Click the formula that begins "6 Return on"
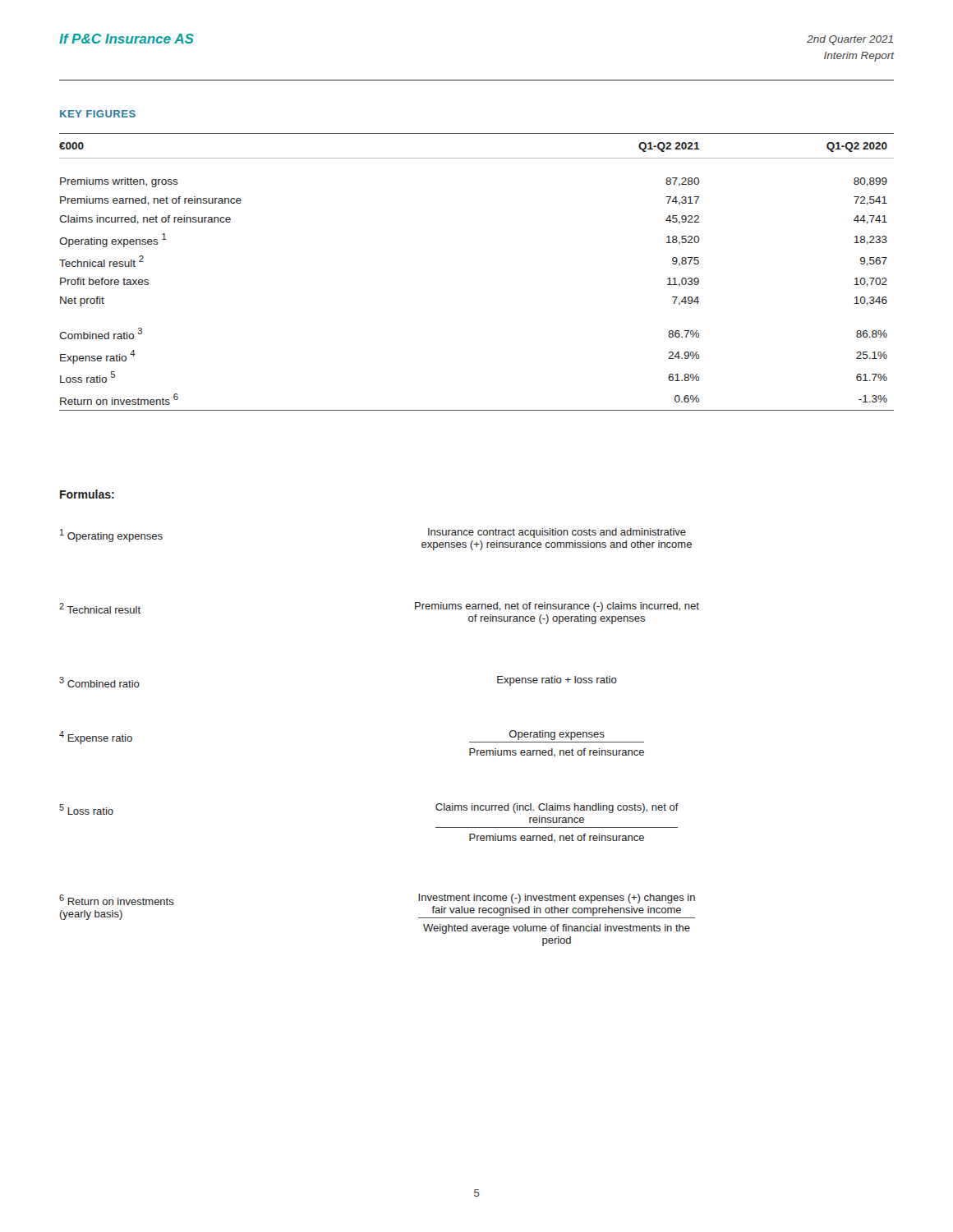This screenshot has height=1232, width=953. tap(476, 919)
